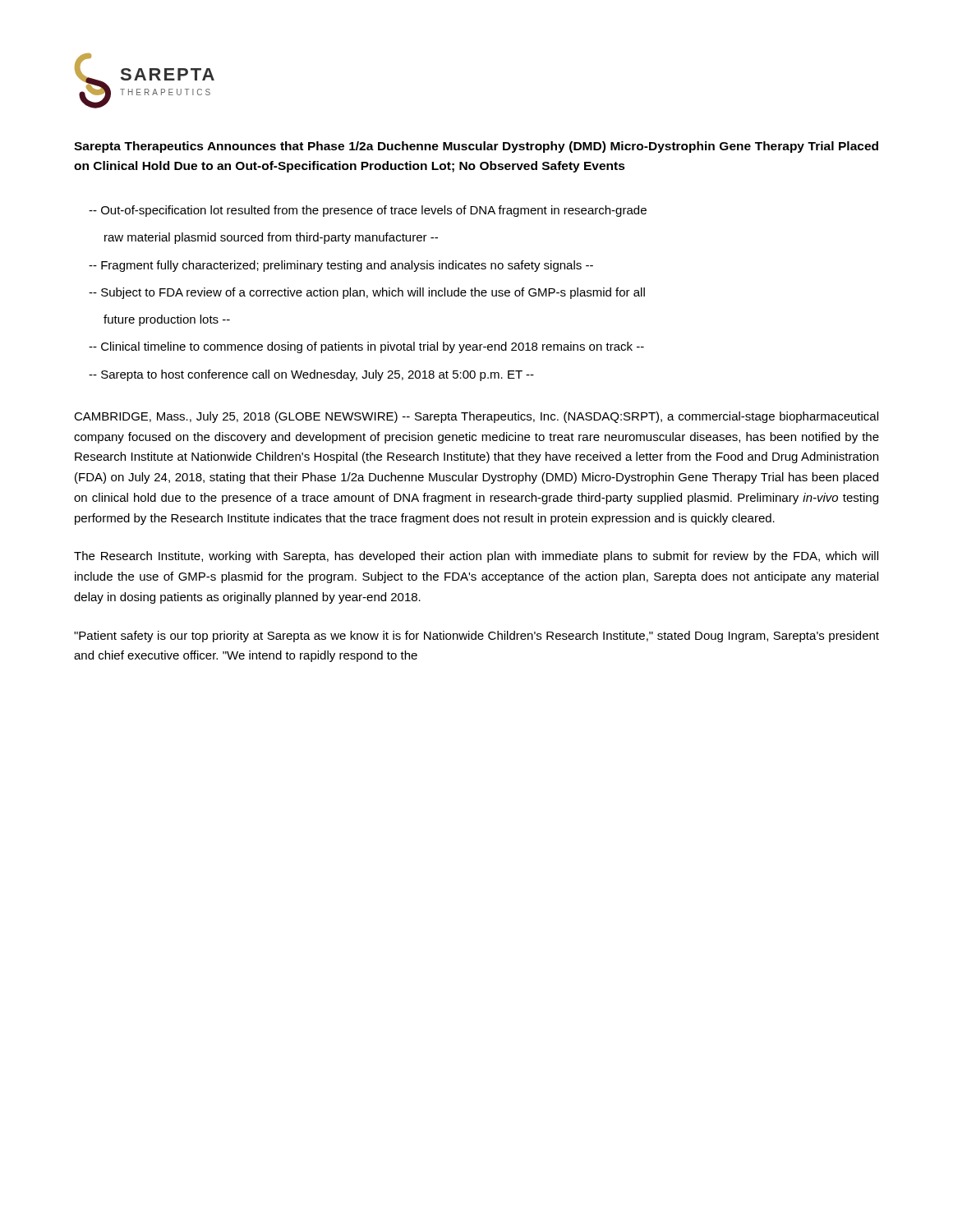953x1232 pixels.
Task: Locate the block of text that opens with "-- Sarepta to host"
Action: (311, 374)
